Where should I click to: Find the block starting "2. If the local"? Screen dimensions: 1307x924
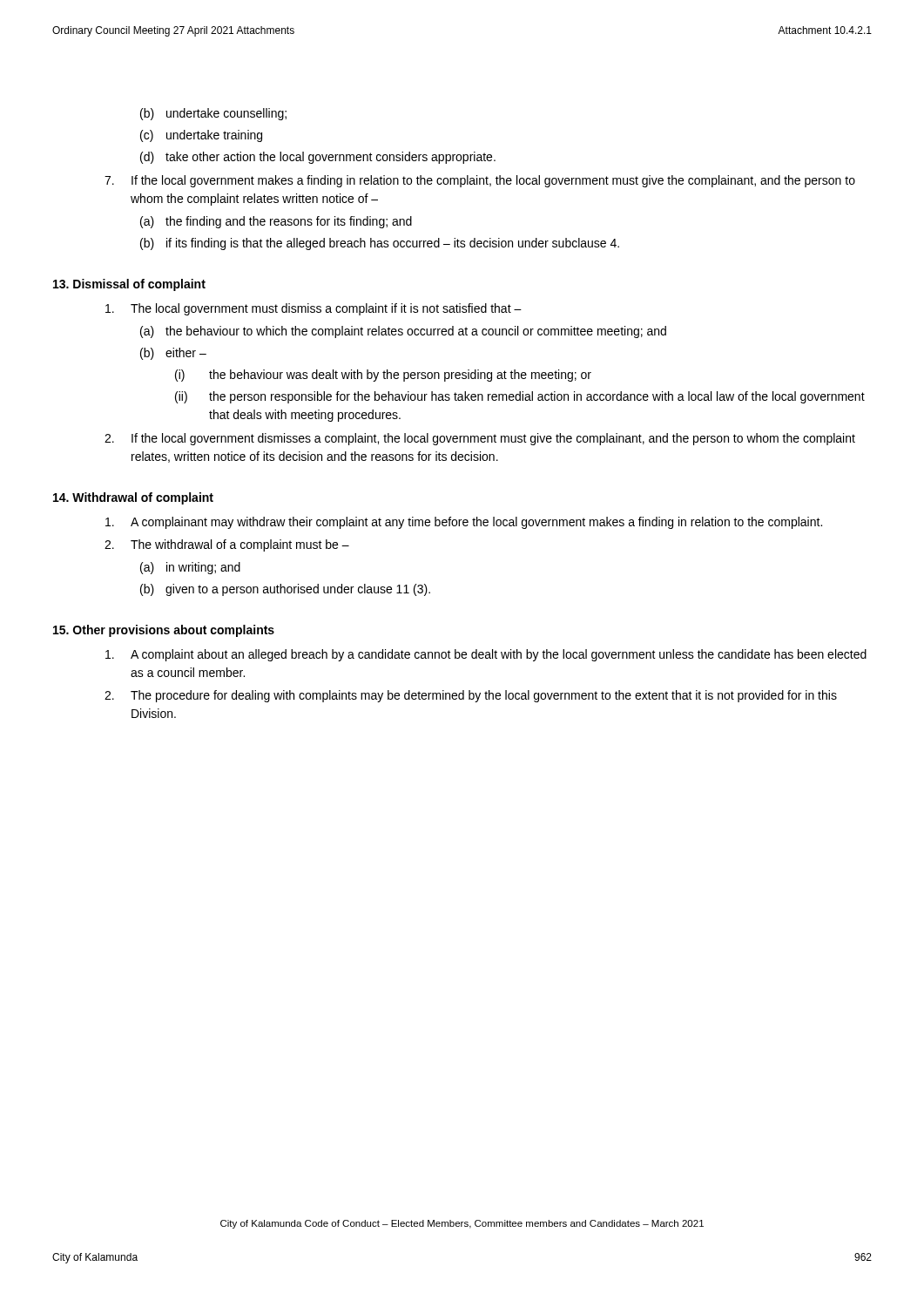point(462,448)
